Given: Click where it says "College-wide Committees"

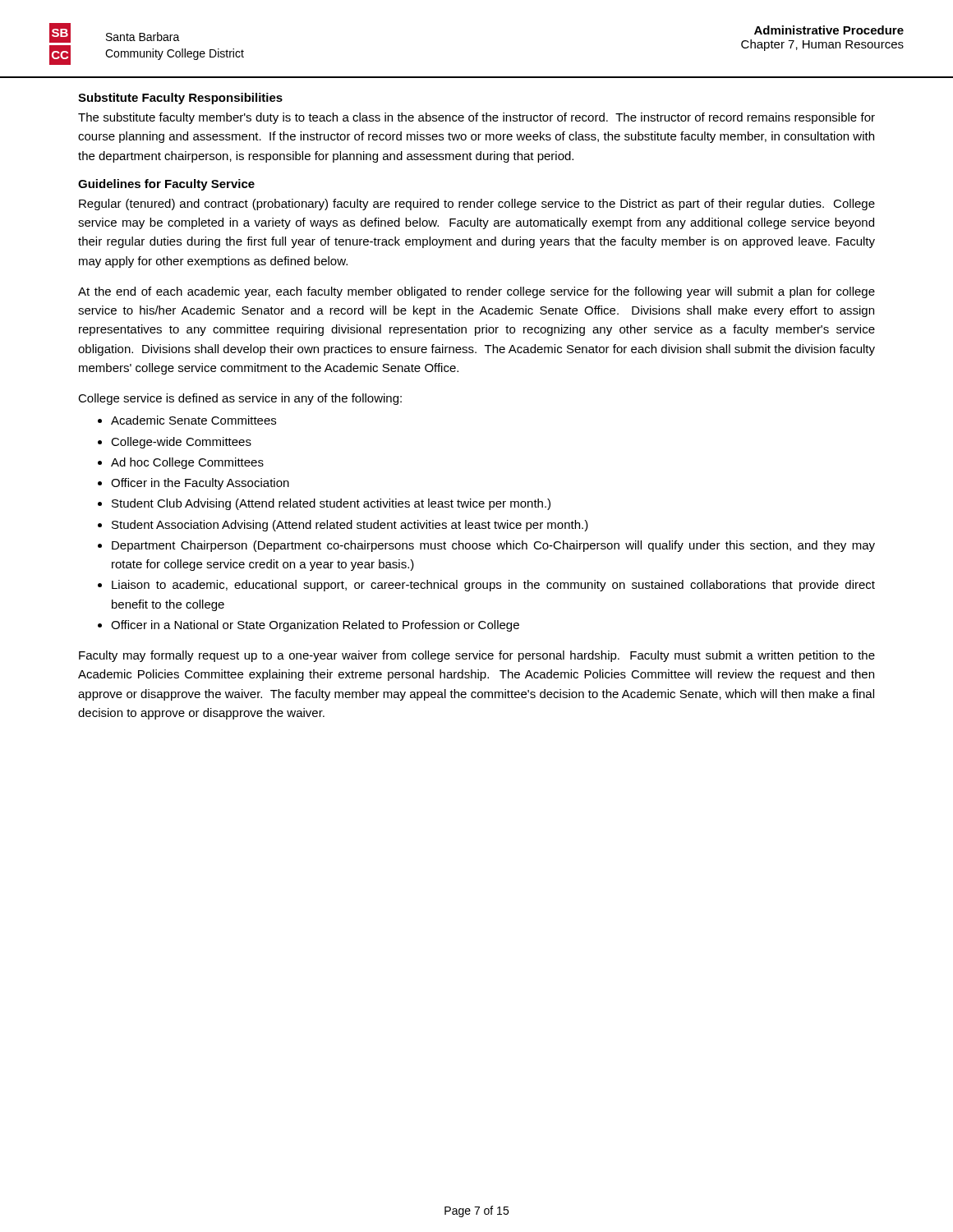Looking at the screenshot, I should click(181, 441).
